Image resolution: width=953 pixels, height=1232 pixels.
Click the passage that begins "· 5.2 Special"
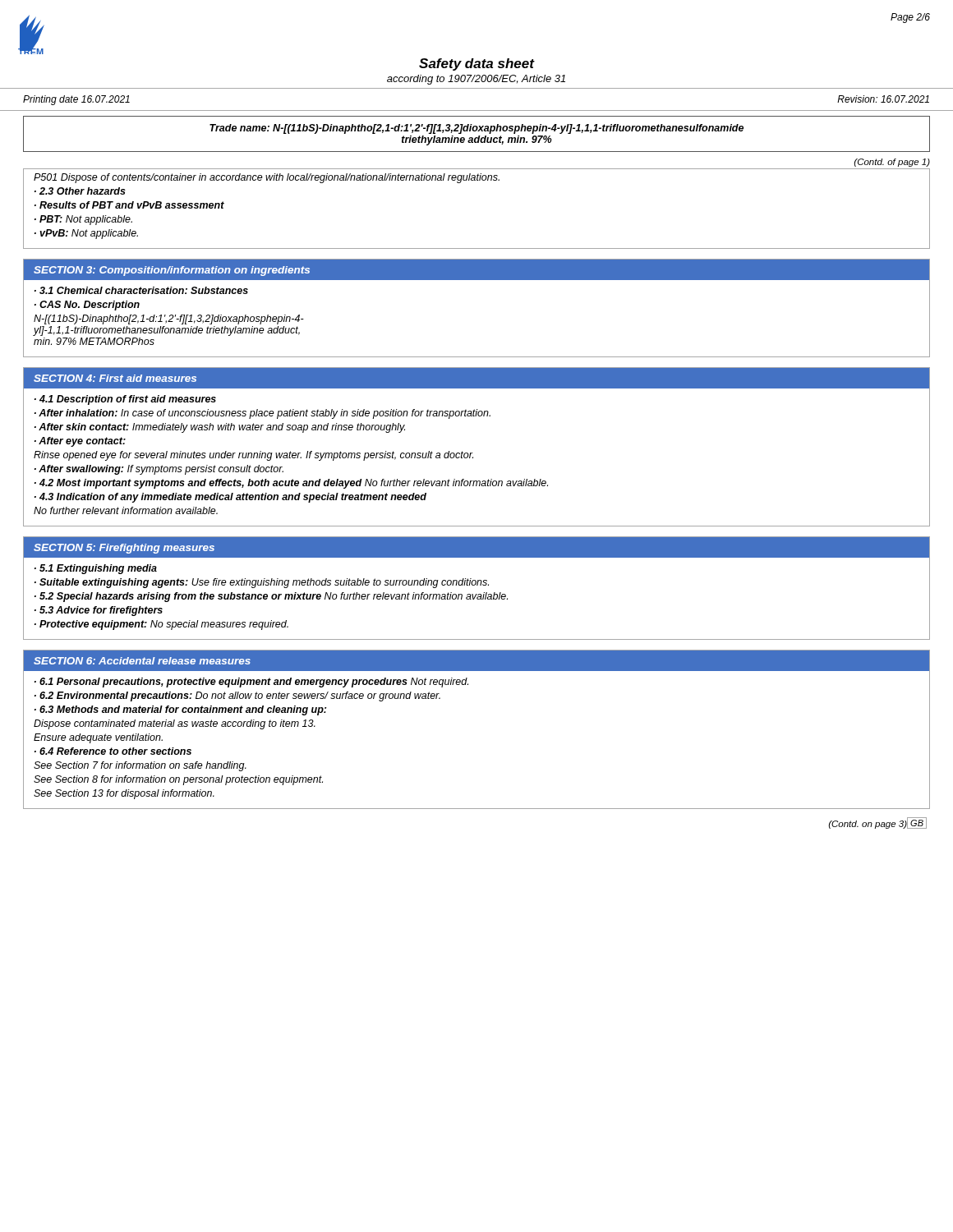(x=271, y=596)
